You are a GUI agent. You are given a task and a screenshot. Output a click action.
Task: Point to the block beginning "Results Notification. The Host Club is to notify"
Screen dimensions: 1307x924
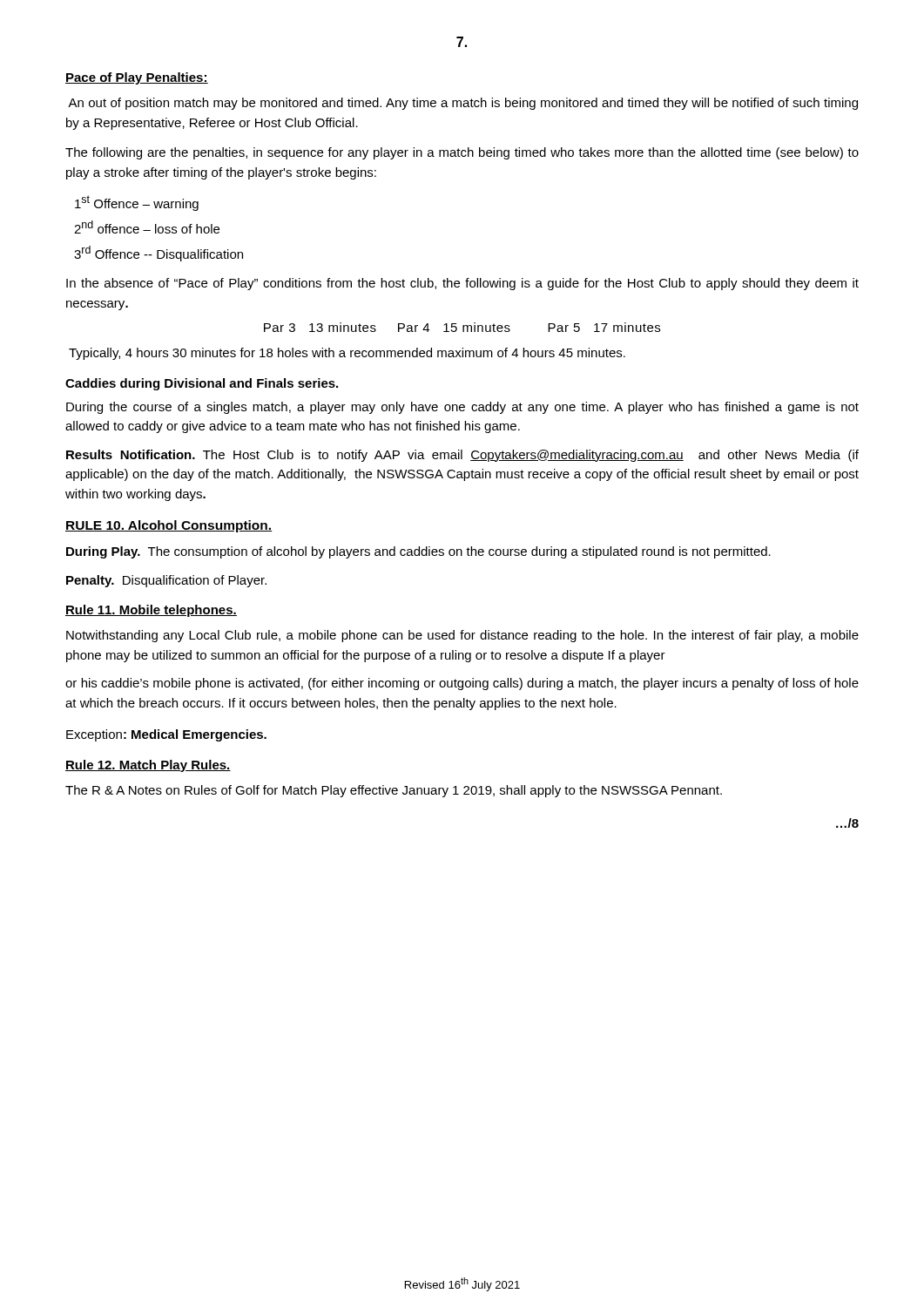[462, 474]
